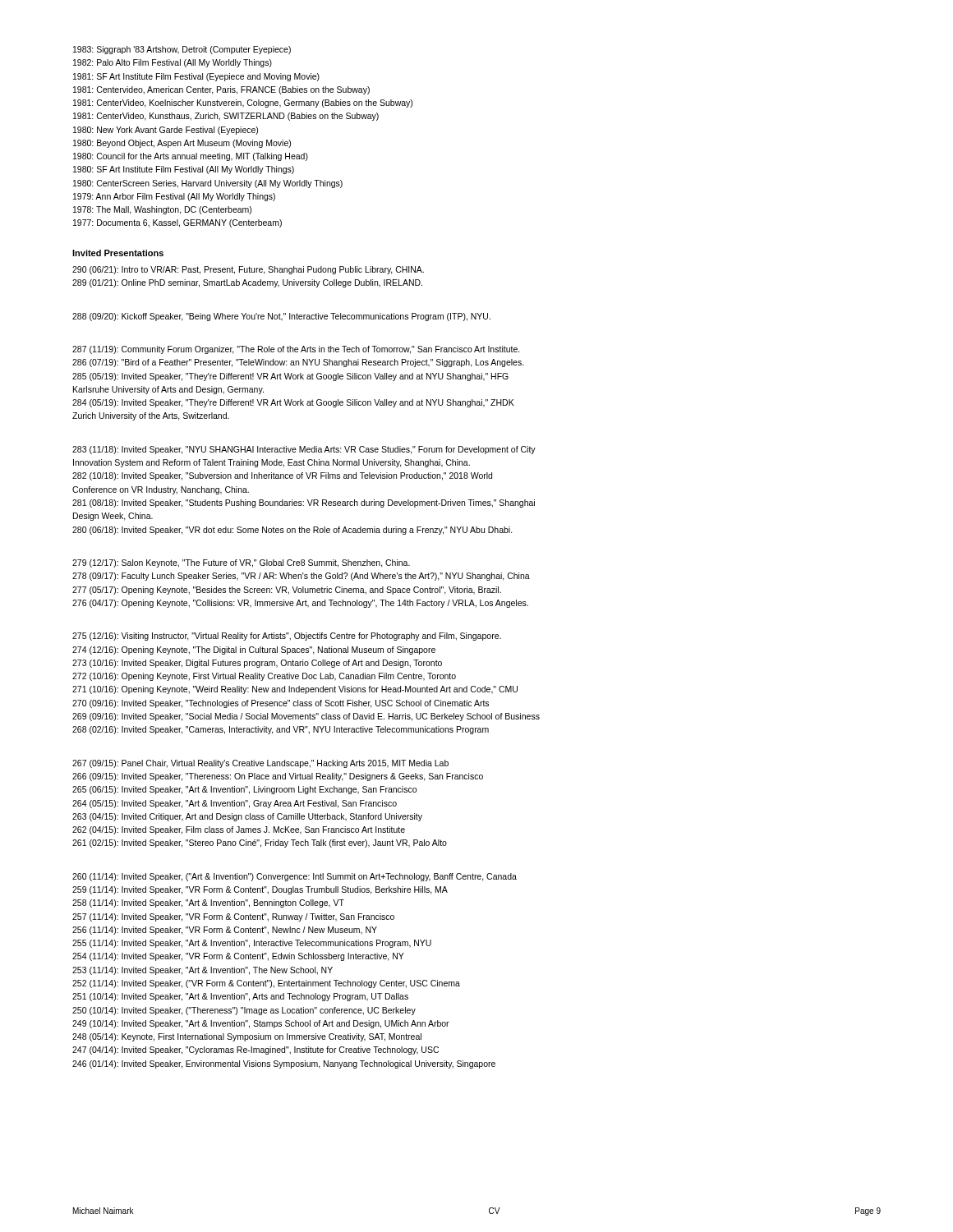Navigate to the text starting "1981: CenterVideo, Kunsthaus, Zurich, SWITZERLAND"
Viewport: 953px width, 1232px height.
226,117
